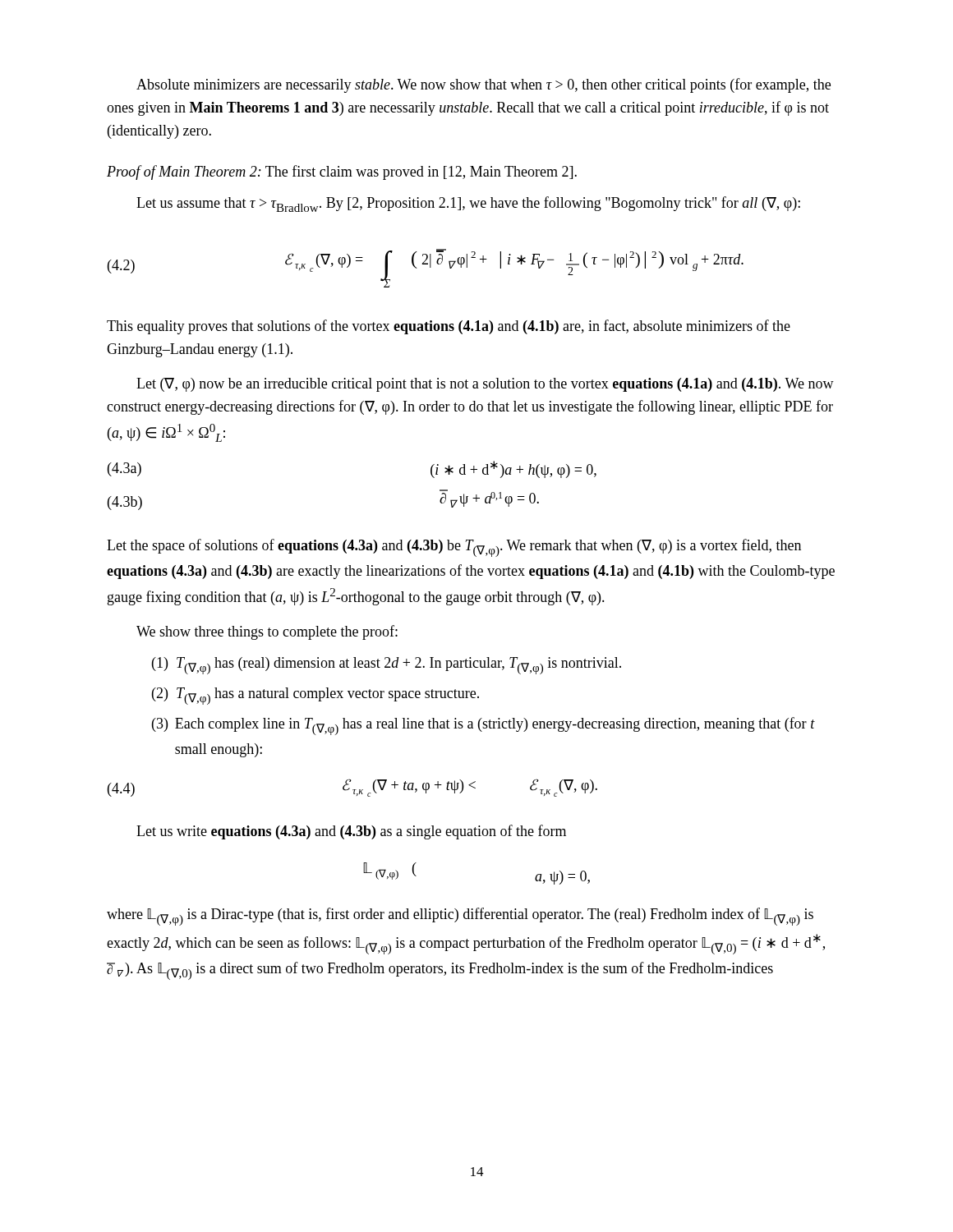Screen dimensions: 1232x953
Task: Select the element starting "Absolute minimizers are necessarily stable. We now show"
Action: click(x=476, y=108)
